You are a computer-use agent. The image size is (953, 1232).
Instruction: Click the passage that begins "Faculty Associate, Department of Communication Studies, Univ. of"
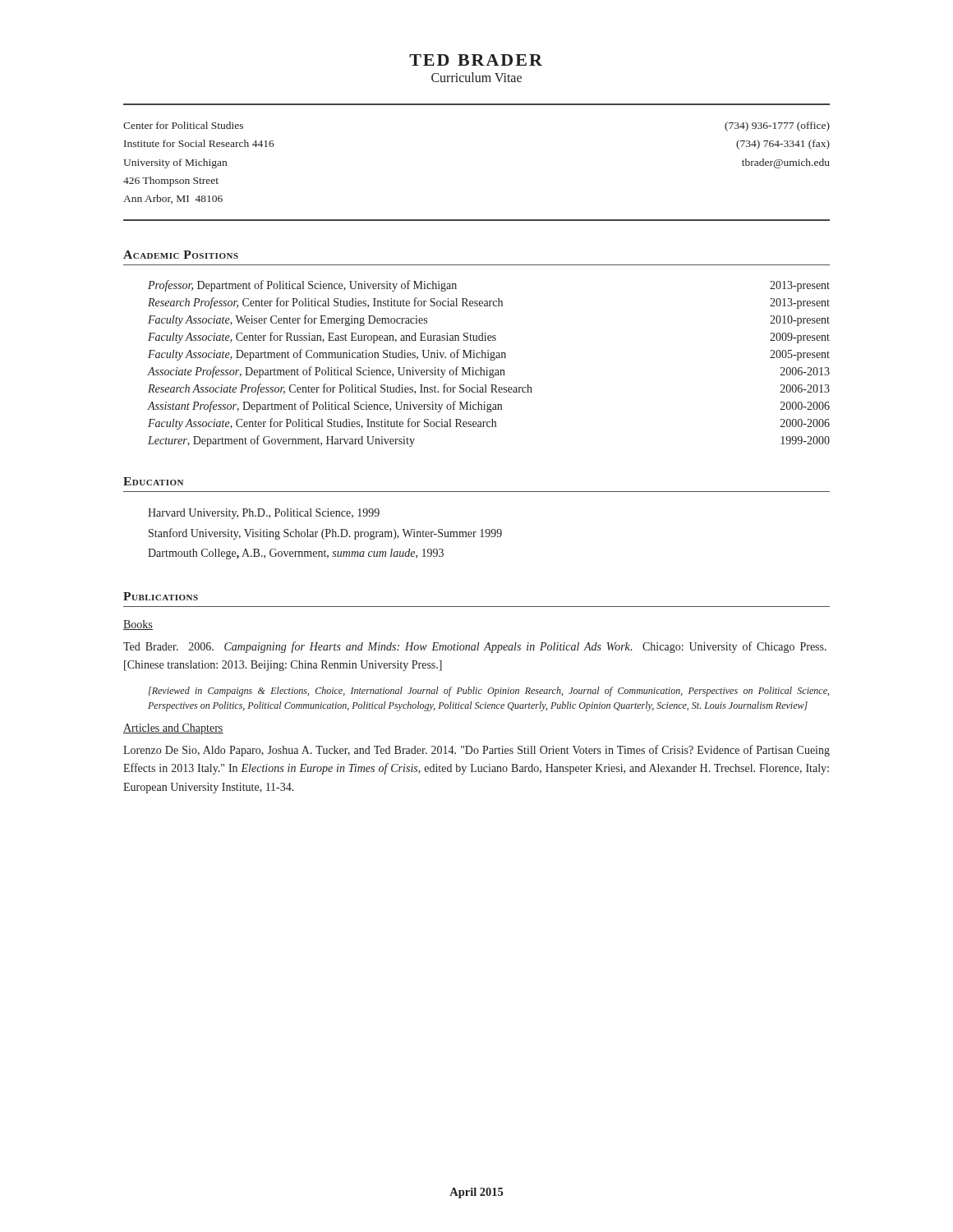pyautogui.click(x=476, y=355)
